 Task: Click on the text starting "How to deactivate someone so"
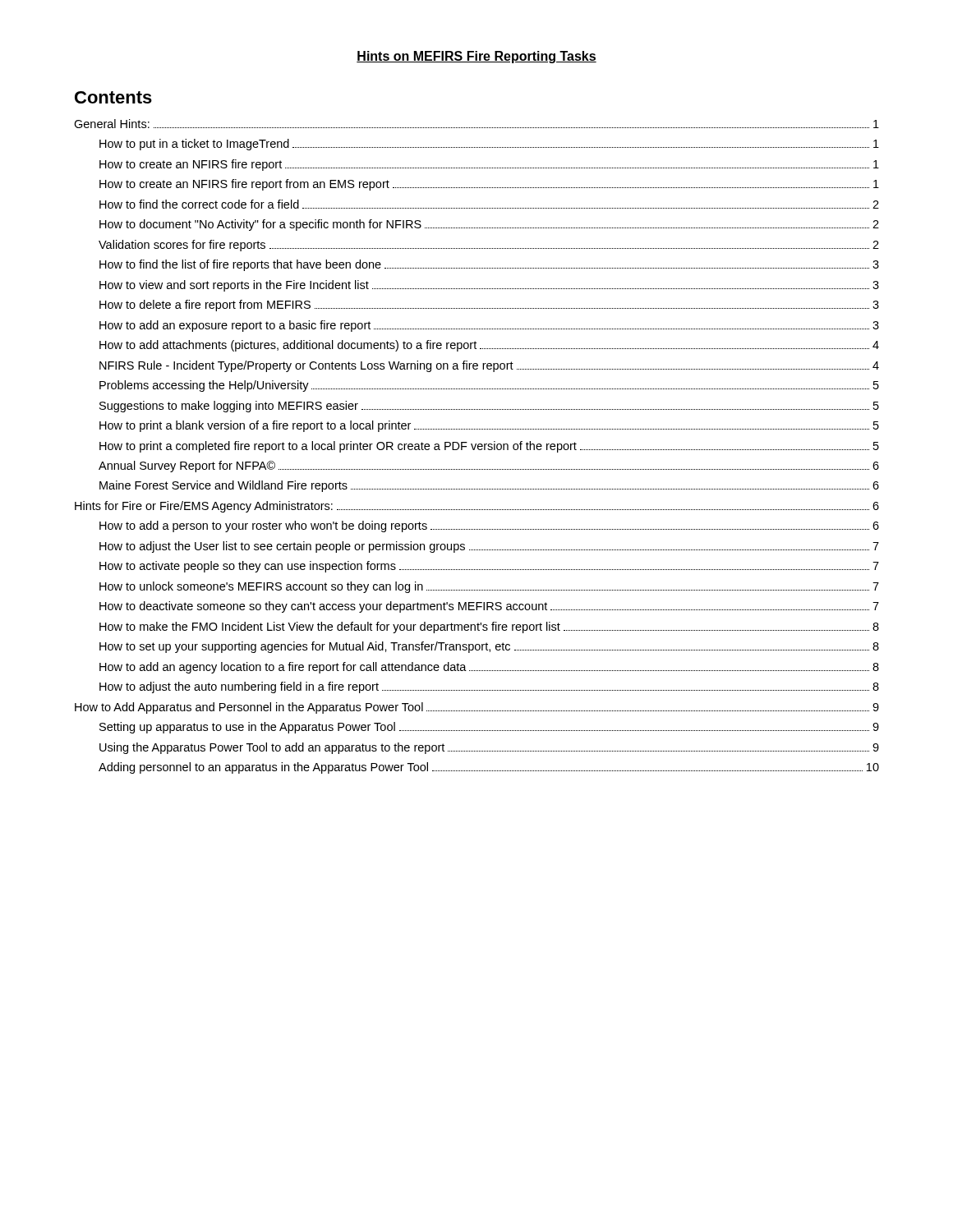click(x=489, y=607)
